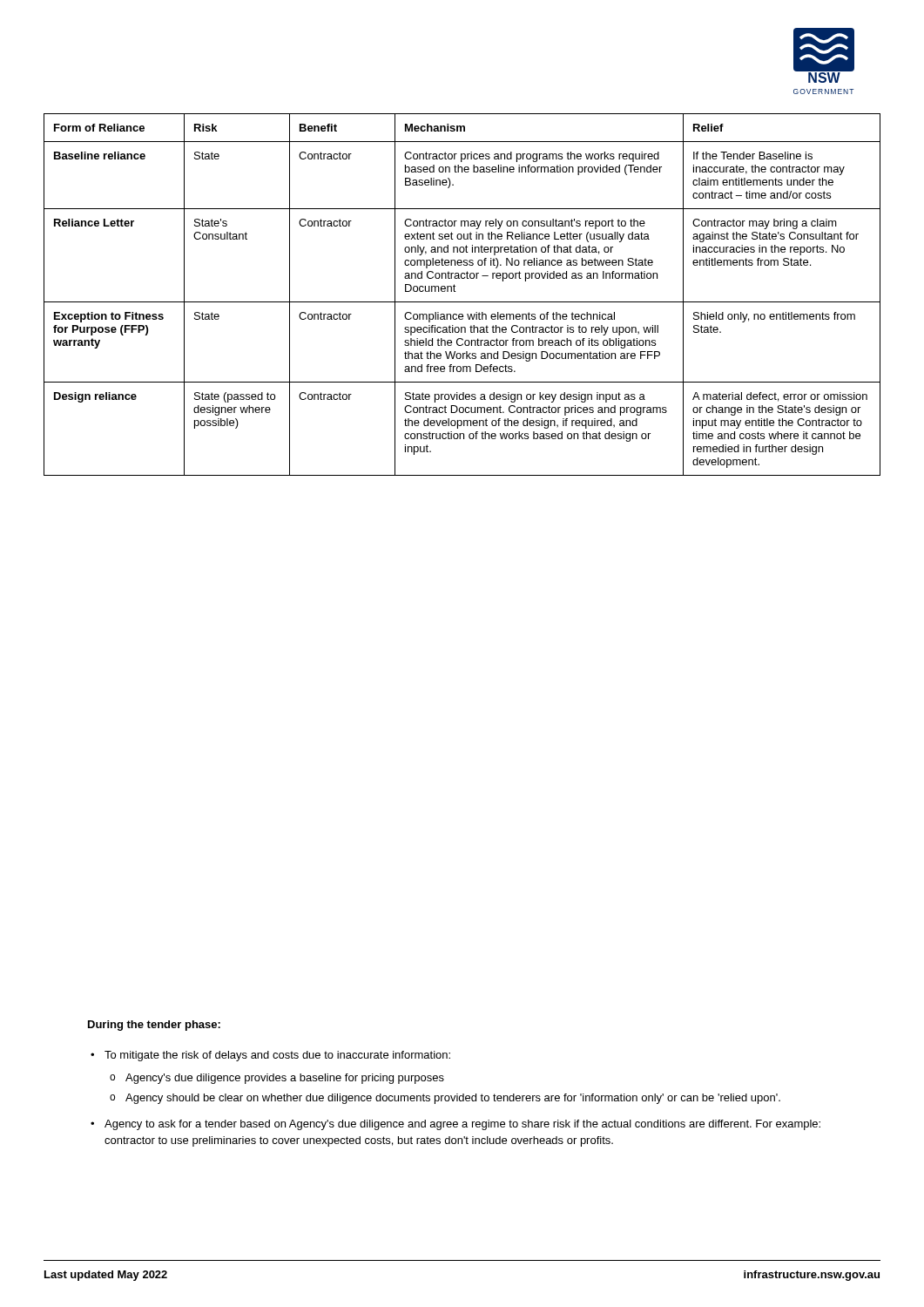This screenshot has width=924, height=1307.
Task: Click on the section header containing "During the tender phase:"
Action: pyautogui.click(x=154, y=1024)
